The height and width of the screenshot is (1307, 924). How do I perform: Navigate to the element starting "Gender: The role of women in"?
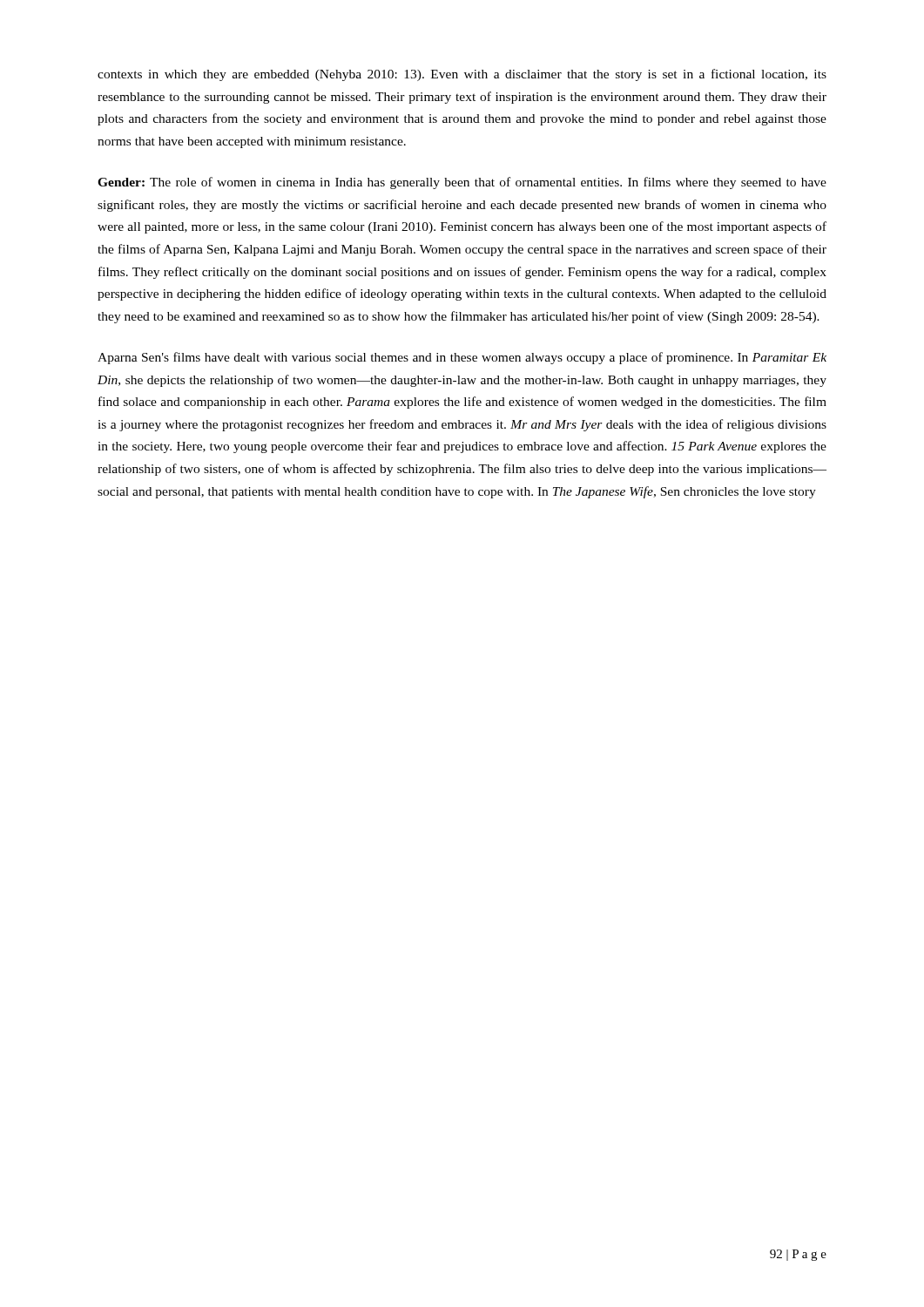click(x=462, y=249)
